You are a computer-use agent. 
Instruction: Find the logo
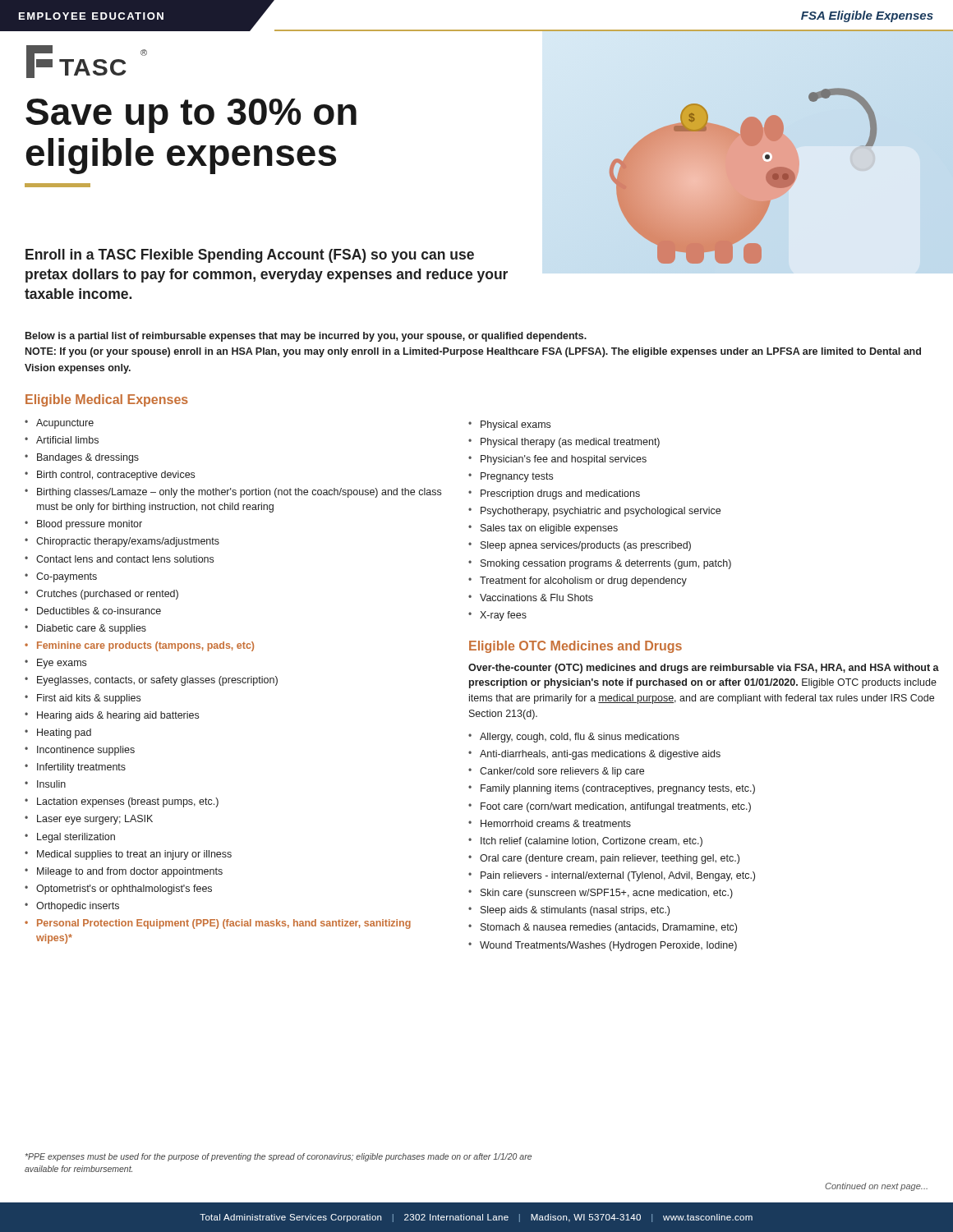click(90, 64)
